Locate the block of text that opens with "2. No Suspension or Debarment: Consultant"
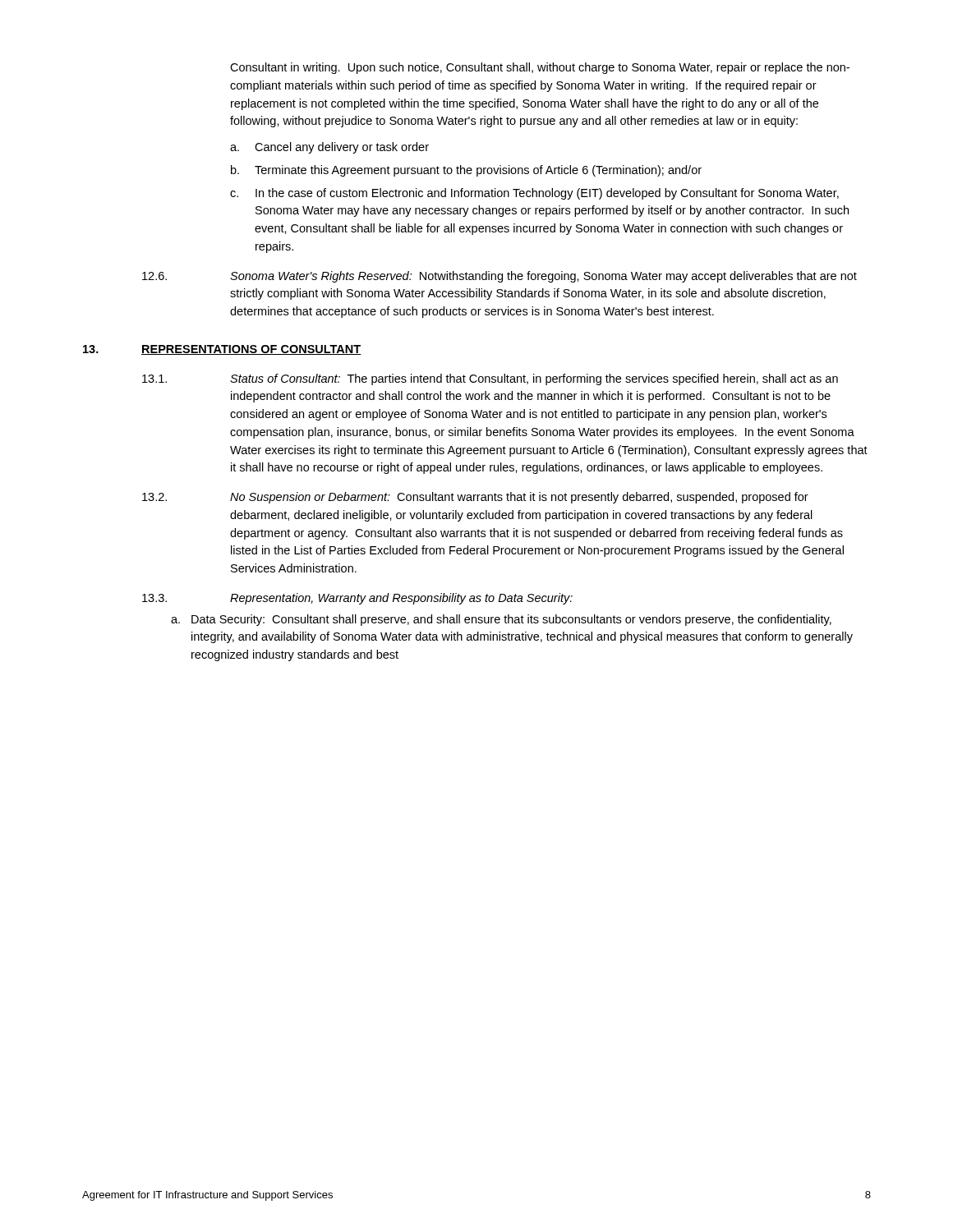 coord(506,533)
